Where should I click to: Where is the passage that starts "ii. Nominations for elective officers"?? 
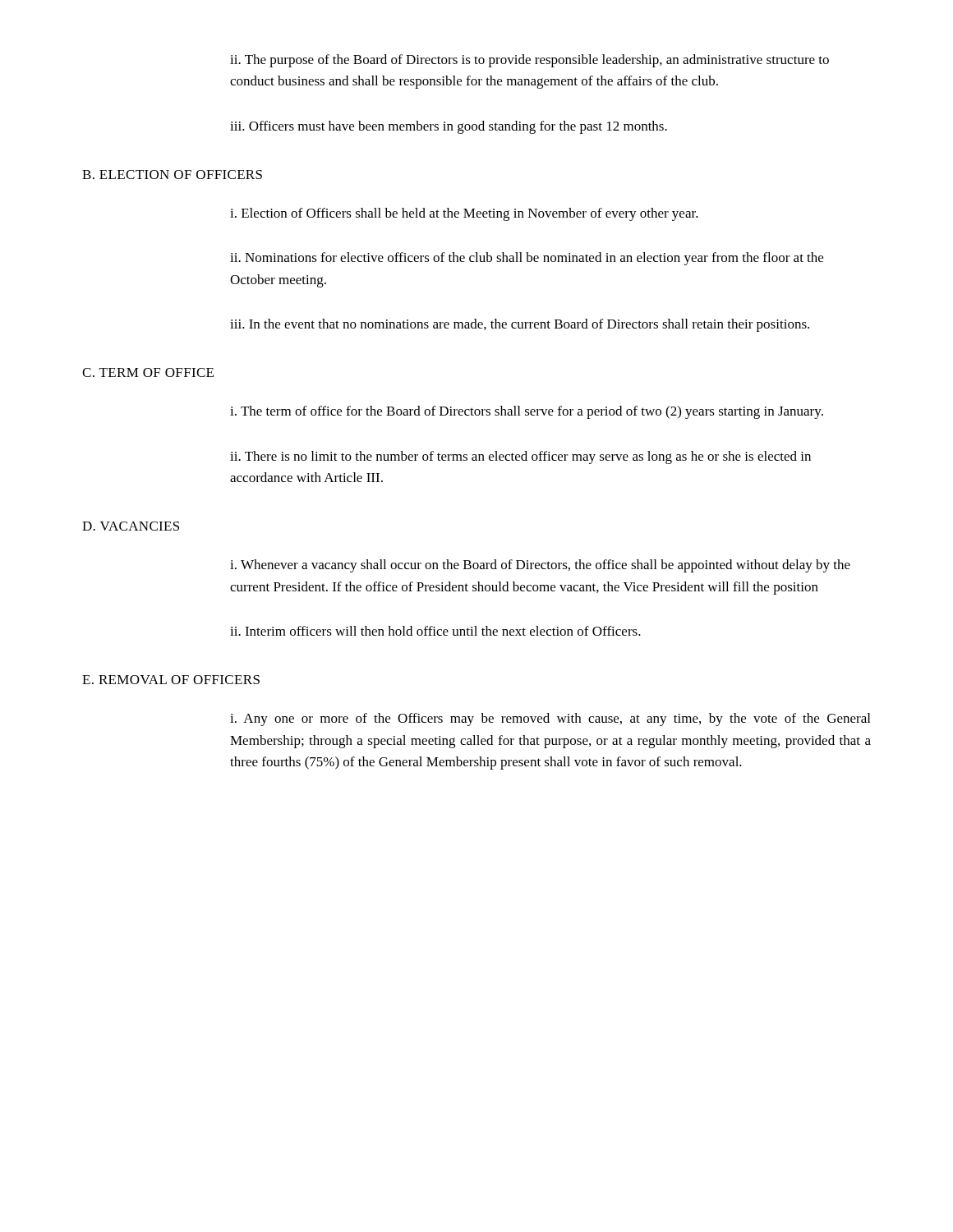coord(527,269)
